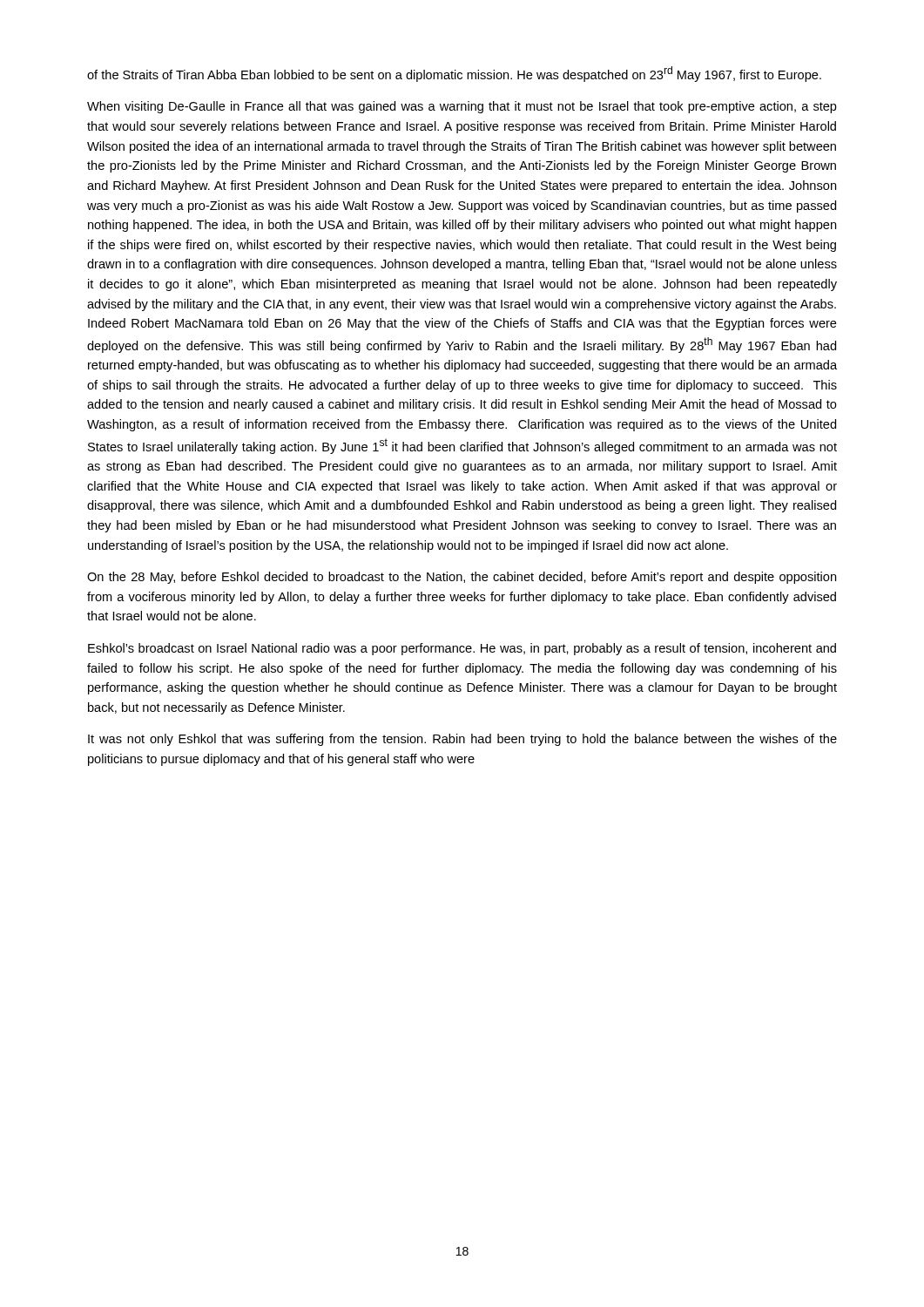924x1307 pixels.
Task: Select the text block with the text "It was not only Eshkol"
Action: pos(462,749)
